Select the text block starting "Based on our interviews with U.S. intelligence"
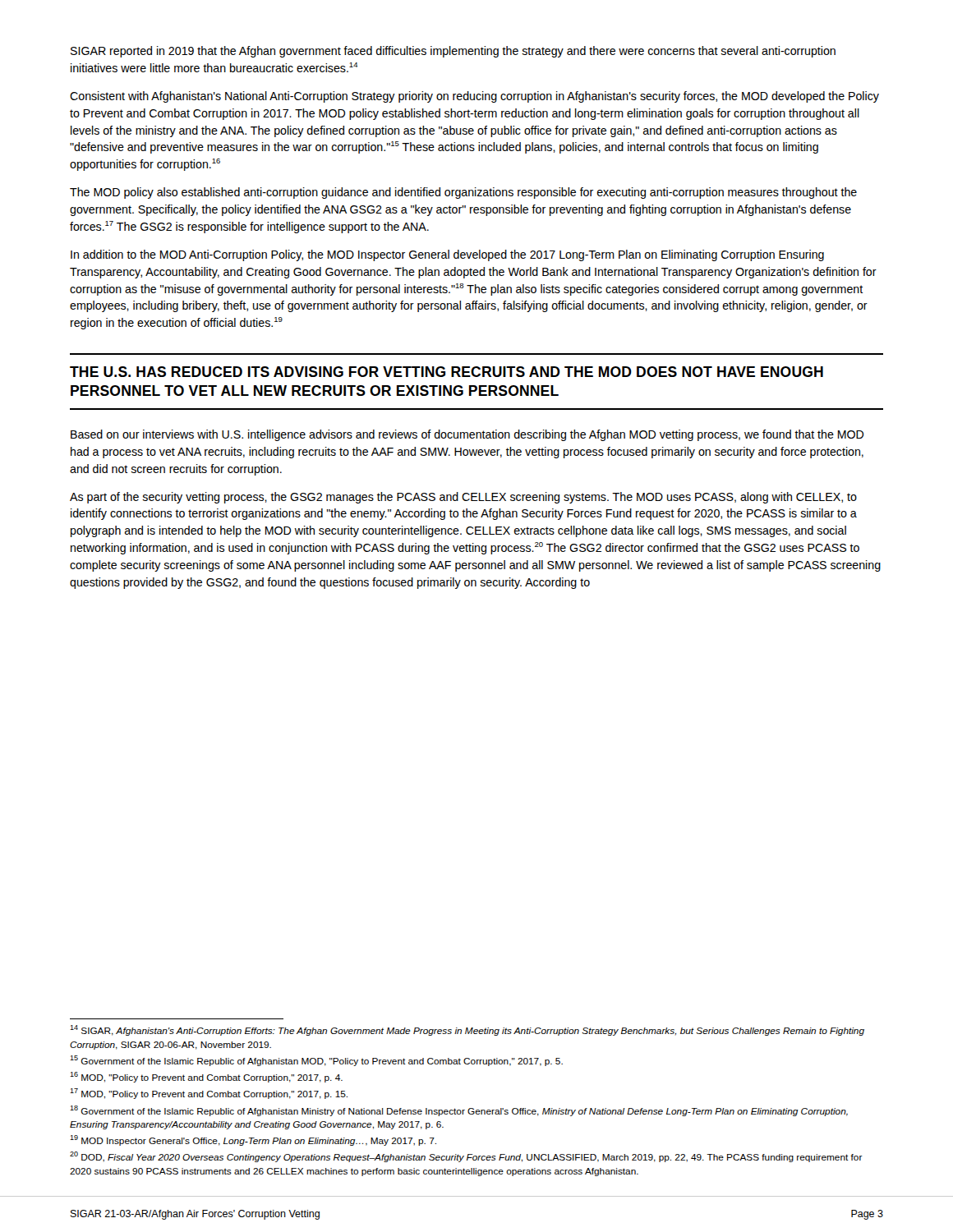The width and height of the screenshot is (953, 1232). click(x=467, y=452)
